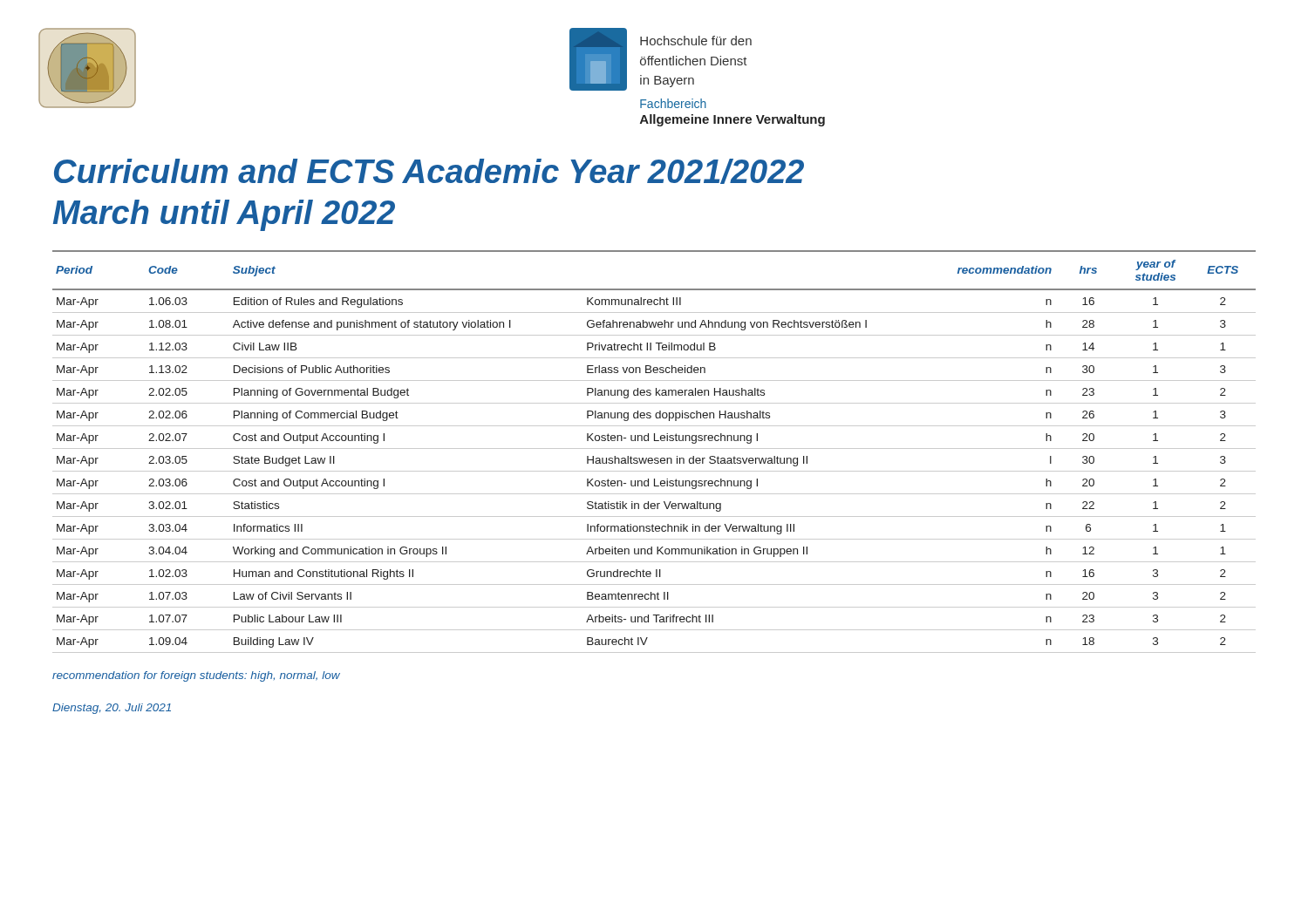Locate the table with the text "Kosten- und Leistungsrechnung I"
The height and width of the screenshot is (924, 1308).
point(654,443)
